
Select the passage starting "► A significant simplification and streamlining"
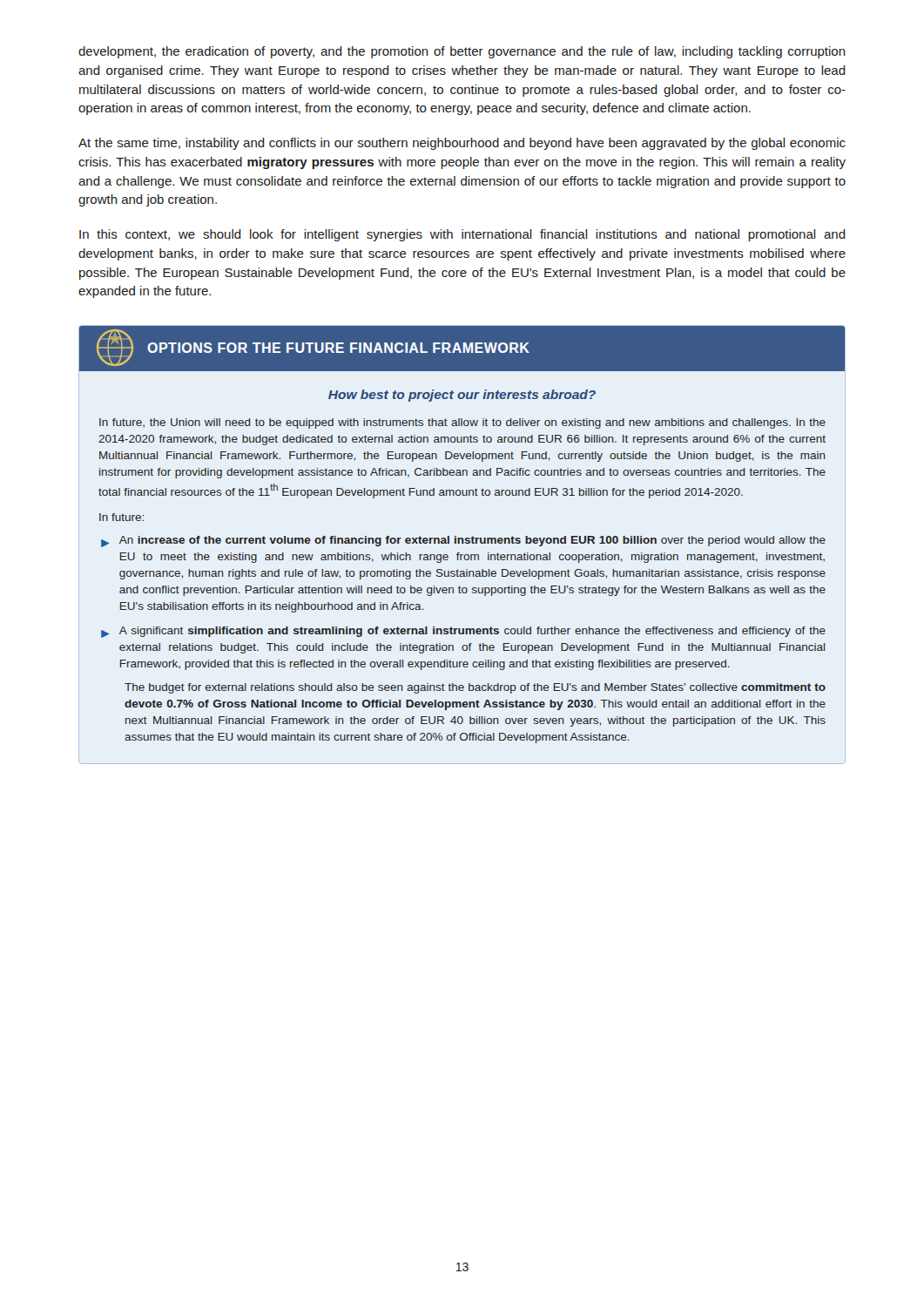tap(462, 648)
